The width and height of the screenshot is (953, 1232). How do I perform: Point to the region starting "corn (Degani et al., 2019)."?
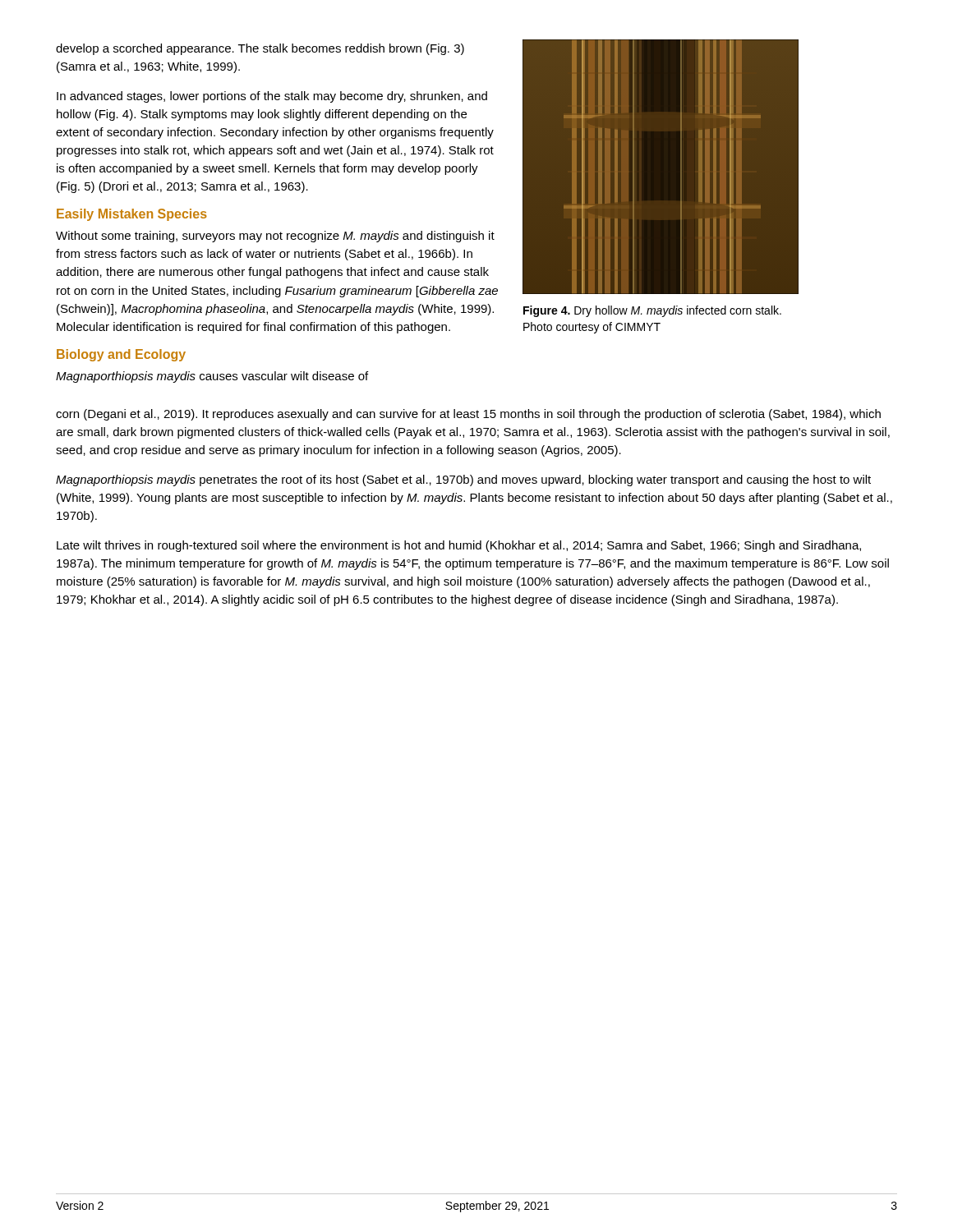coord(476,432)
